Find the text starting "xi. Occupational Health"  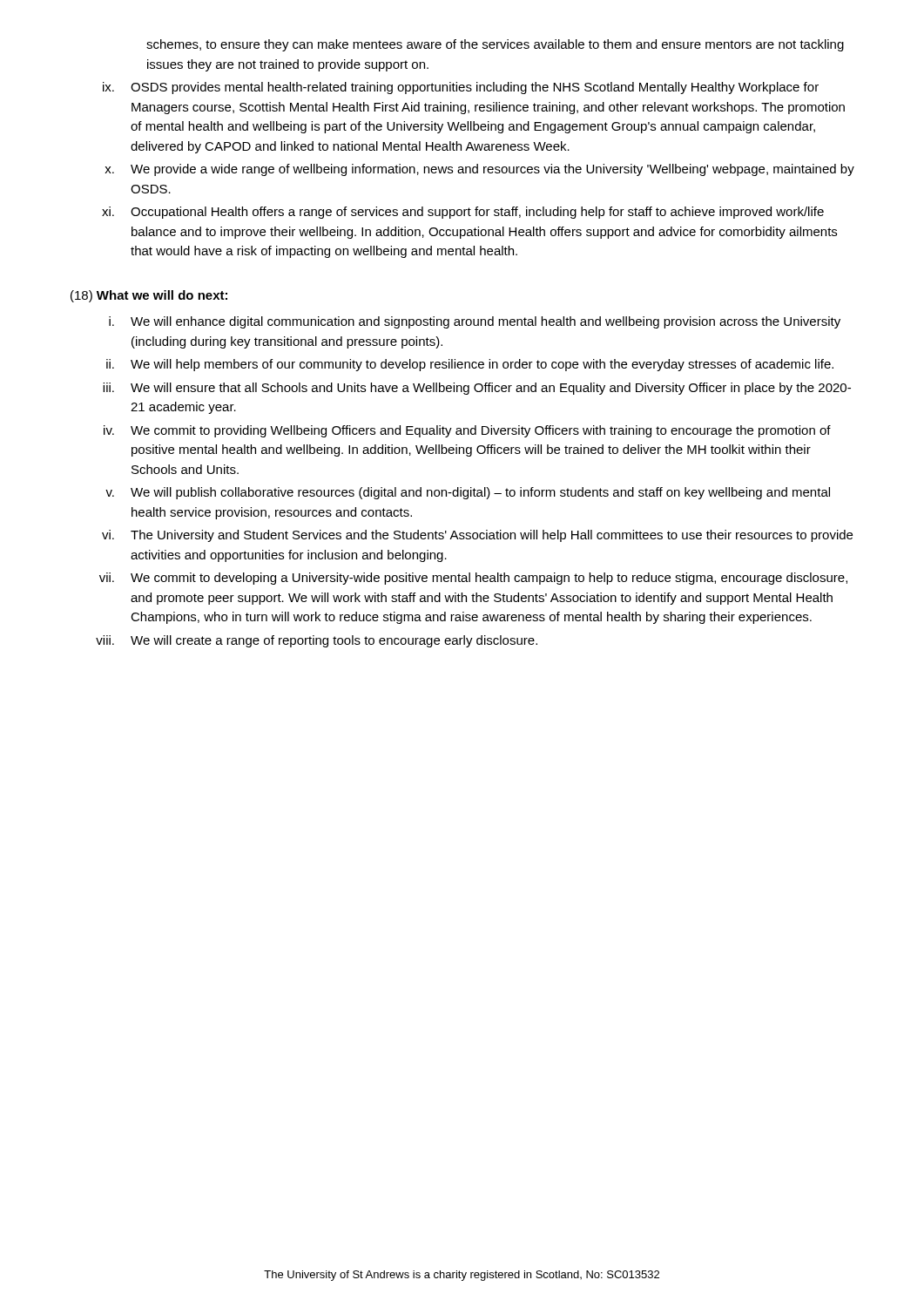(x=462, y=232)
